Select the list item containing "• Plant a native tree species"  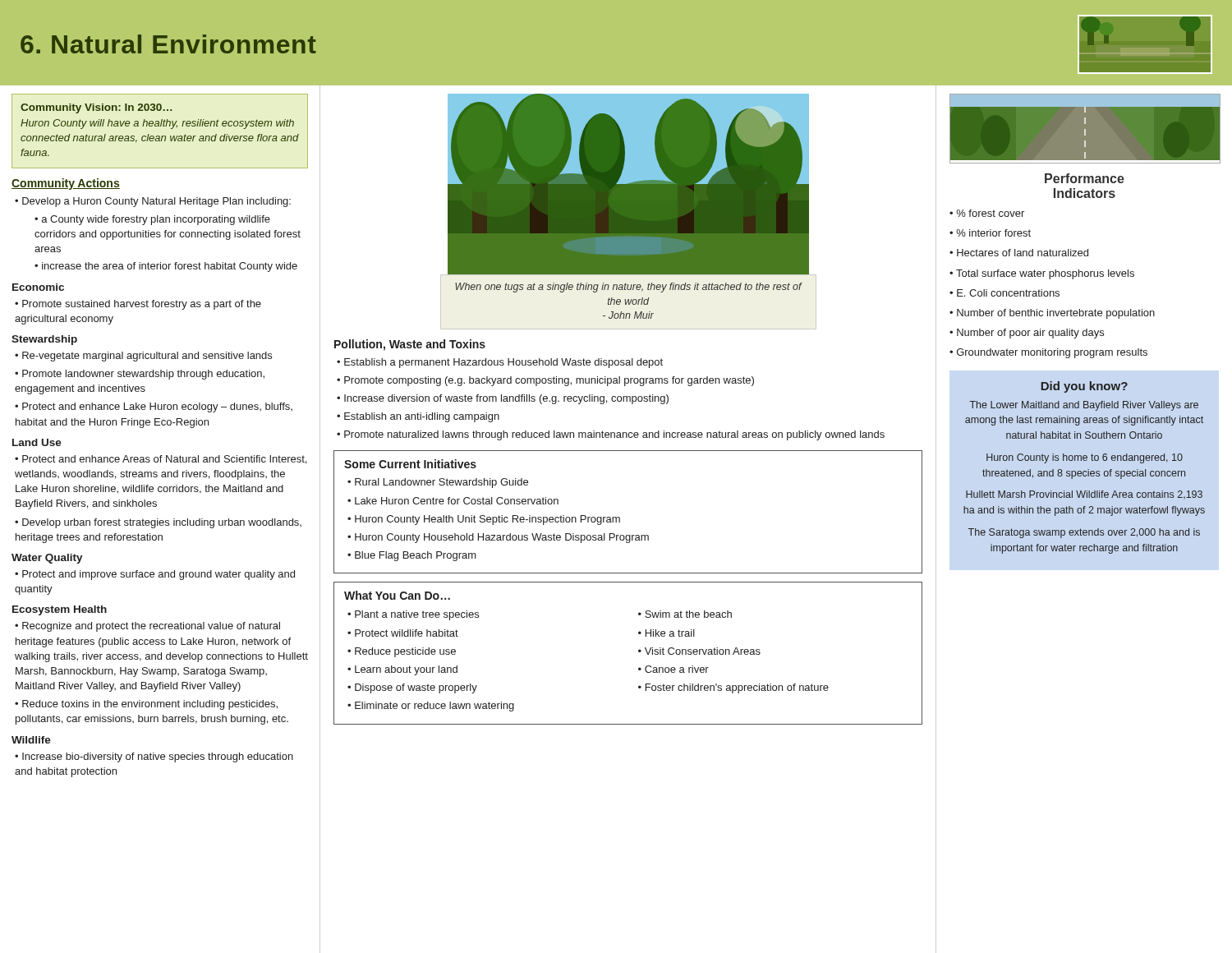[x=413, y=614]
